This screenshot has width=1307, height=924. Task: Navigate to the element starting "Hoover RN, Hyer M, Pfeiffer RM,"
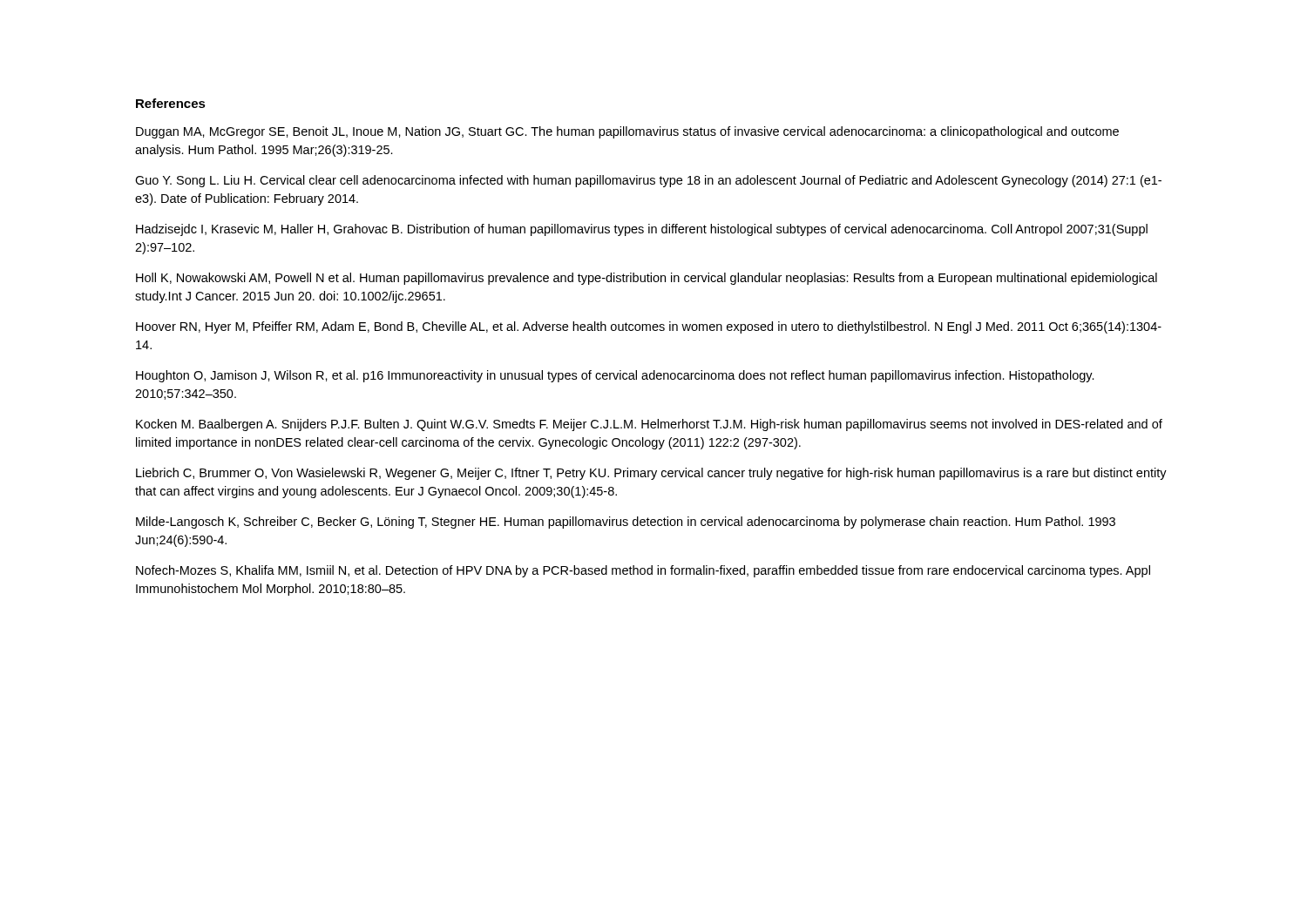pos(648,336)
